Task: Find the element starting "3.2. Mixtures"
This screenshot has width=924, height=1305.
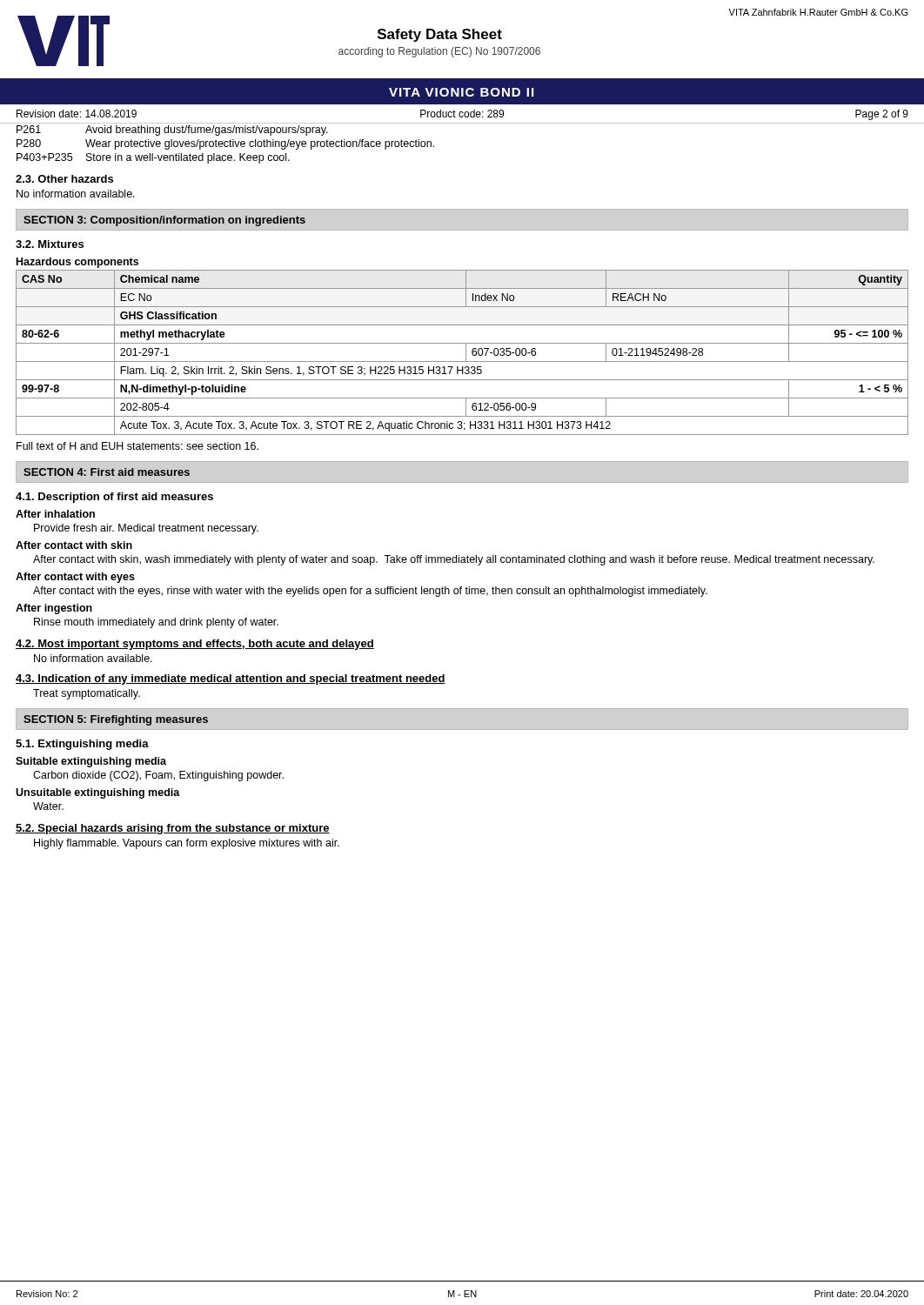Action: [x=50, y=244]
